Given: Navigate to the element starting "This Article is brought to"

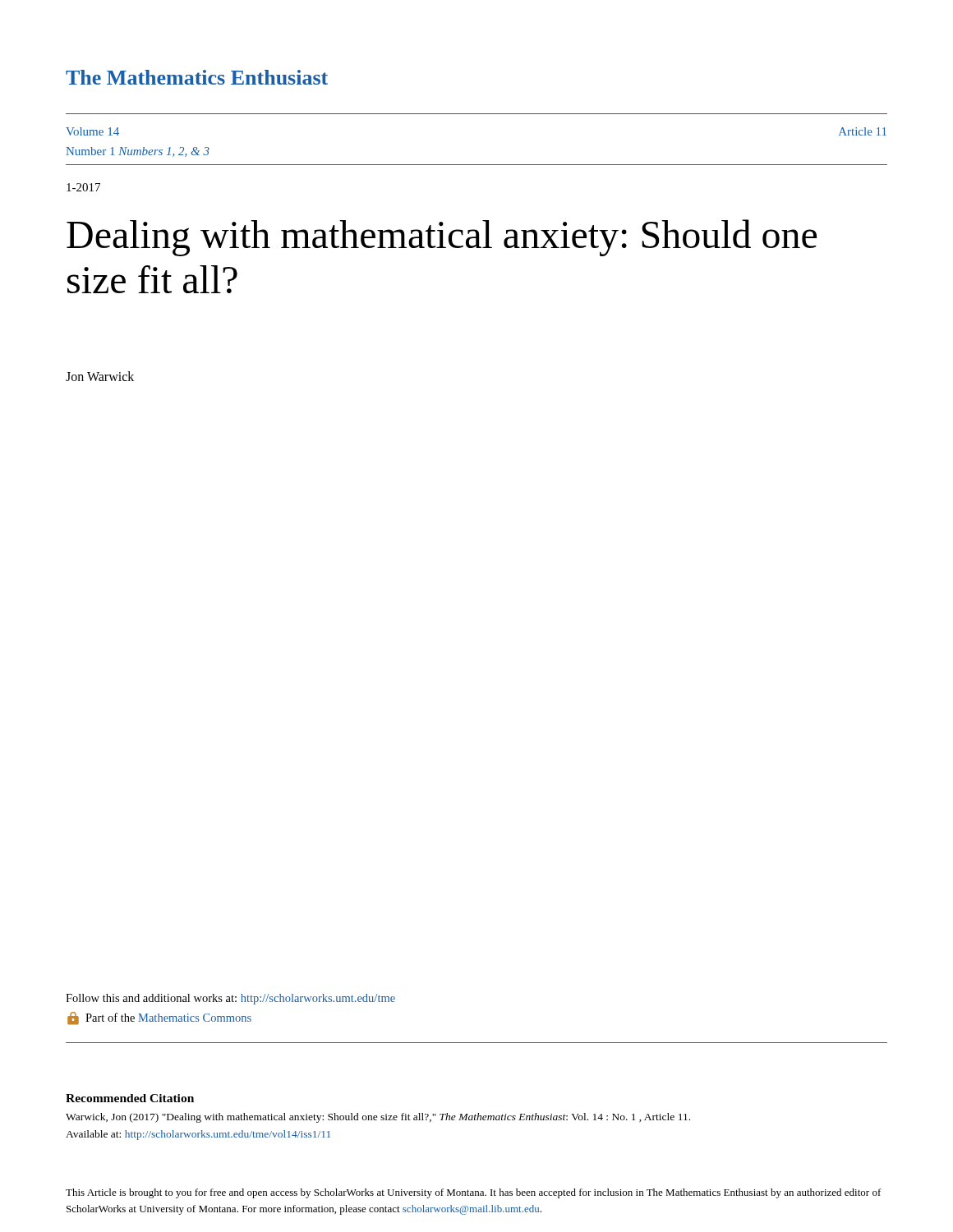Looking at the screenshot, I should [473, 1200].
